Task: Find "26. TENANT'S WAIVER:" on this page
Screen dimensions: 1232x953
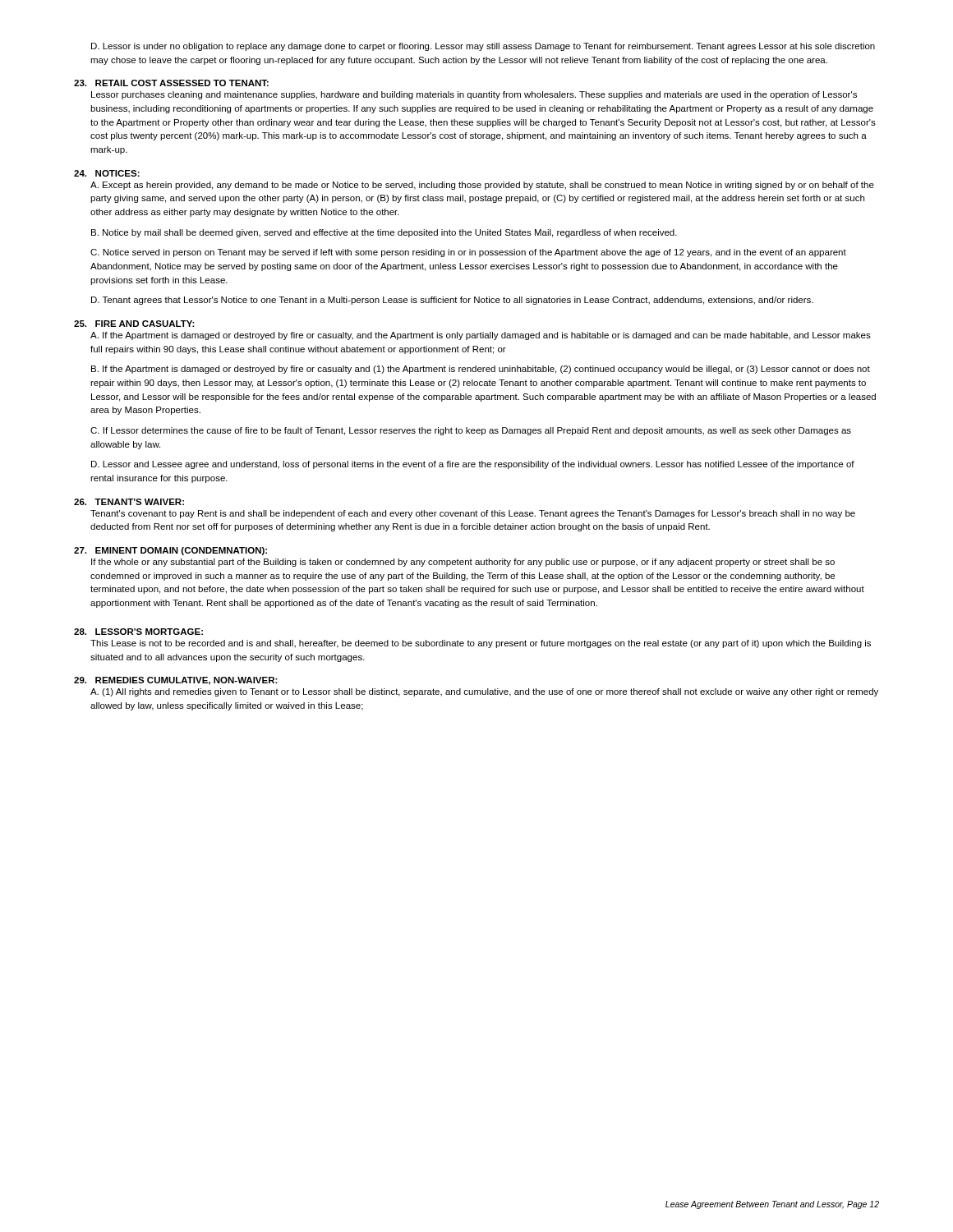Action: click(129, 502)
